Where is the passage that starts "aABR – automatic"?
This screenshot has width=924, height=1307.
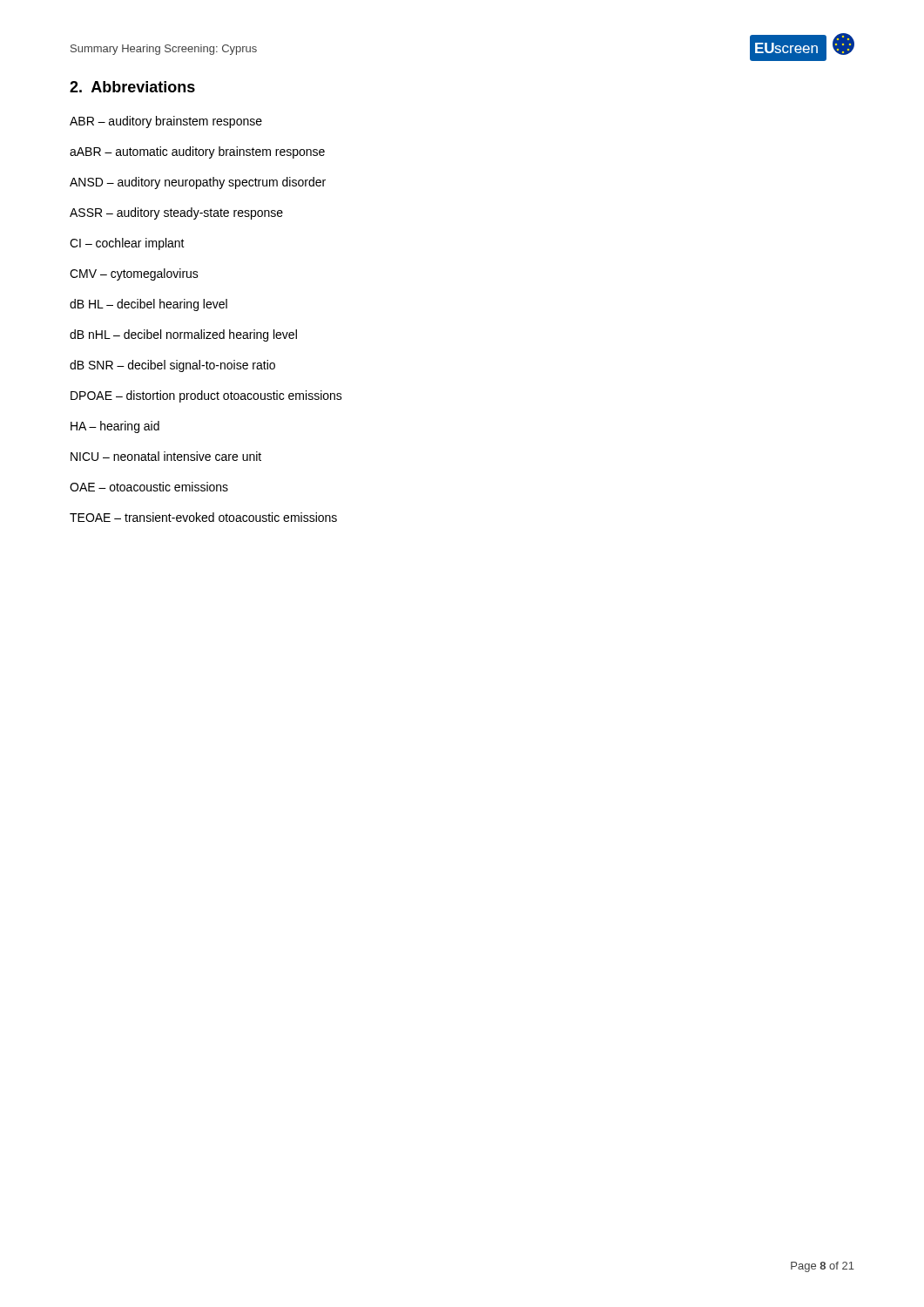[x=197, y=152]
